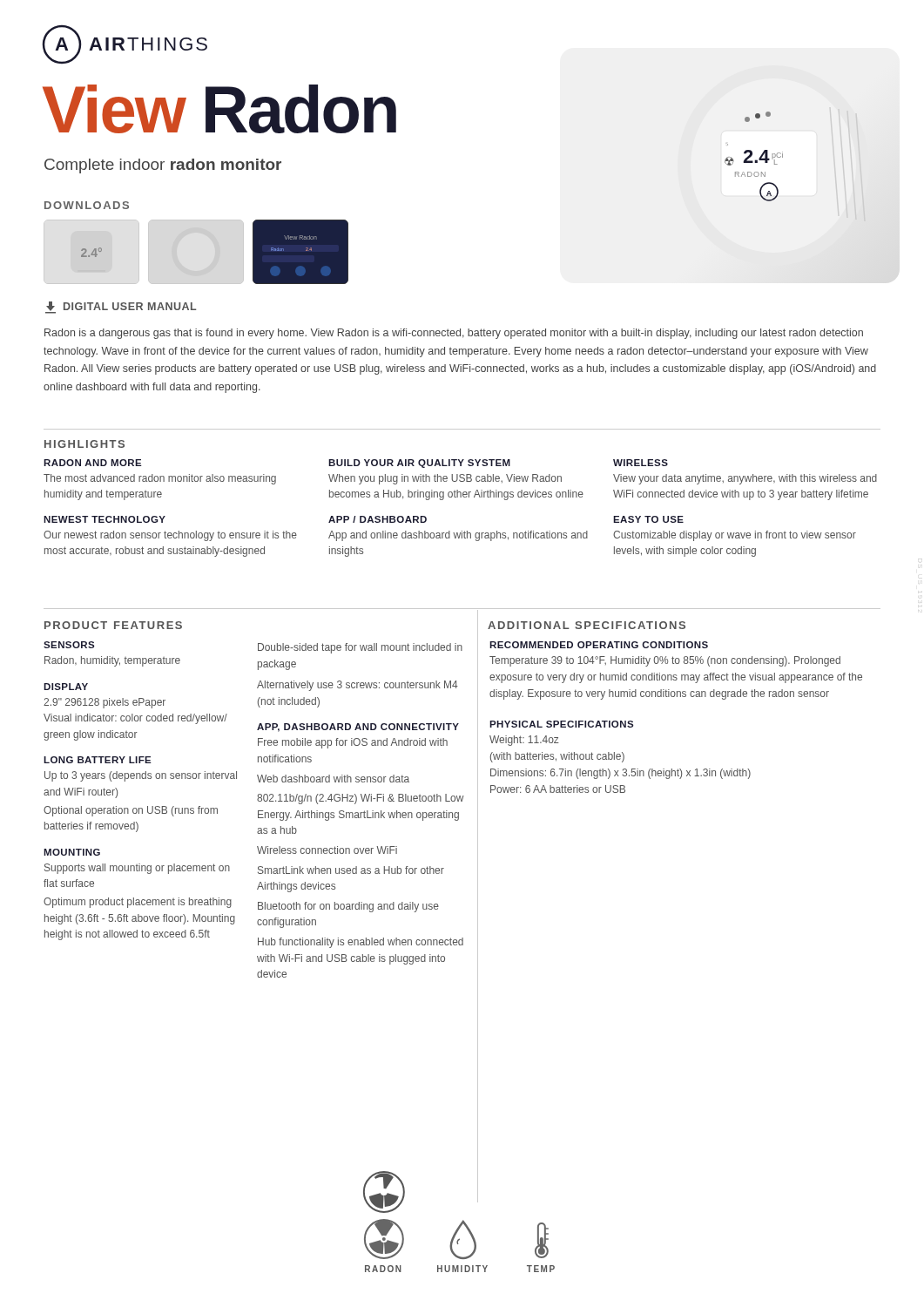This screenshot has width=924, height=1307.
Task: Find the list item that reads "PHYSICAL SPECIFICATIONS Weight: 11.4oz (with batteries, without cable)"
Action: [685, 758]
